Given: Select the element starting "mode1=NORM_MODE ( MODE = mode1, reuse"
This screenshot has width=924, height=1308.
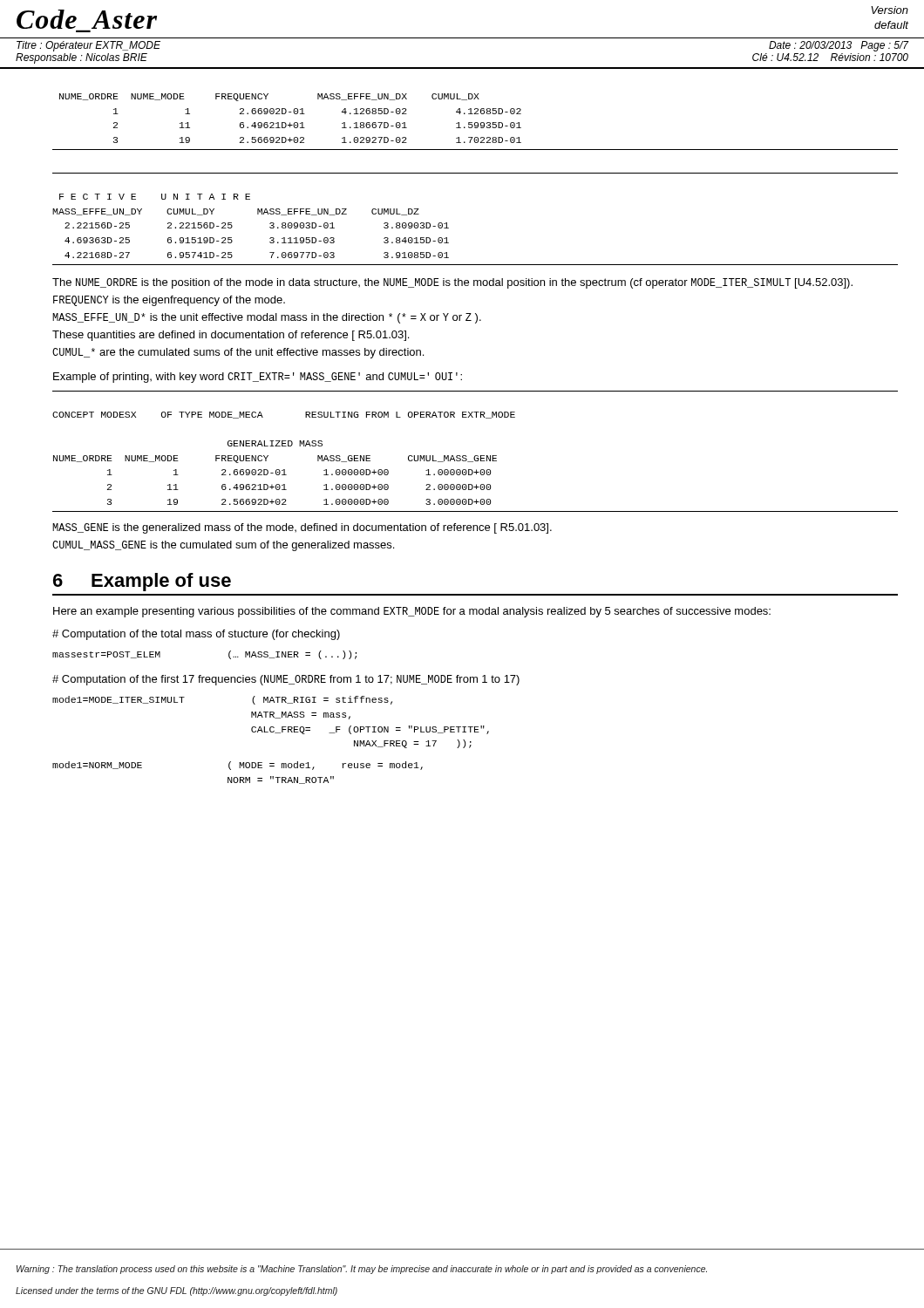Looking at the screenshot, I should click(x=238, y=766).
